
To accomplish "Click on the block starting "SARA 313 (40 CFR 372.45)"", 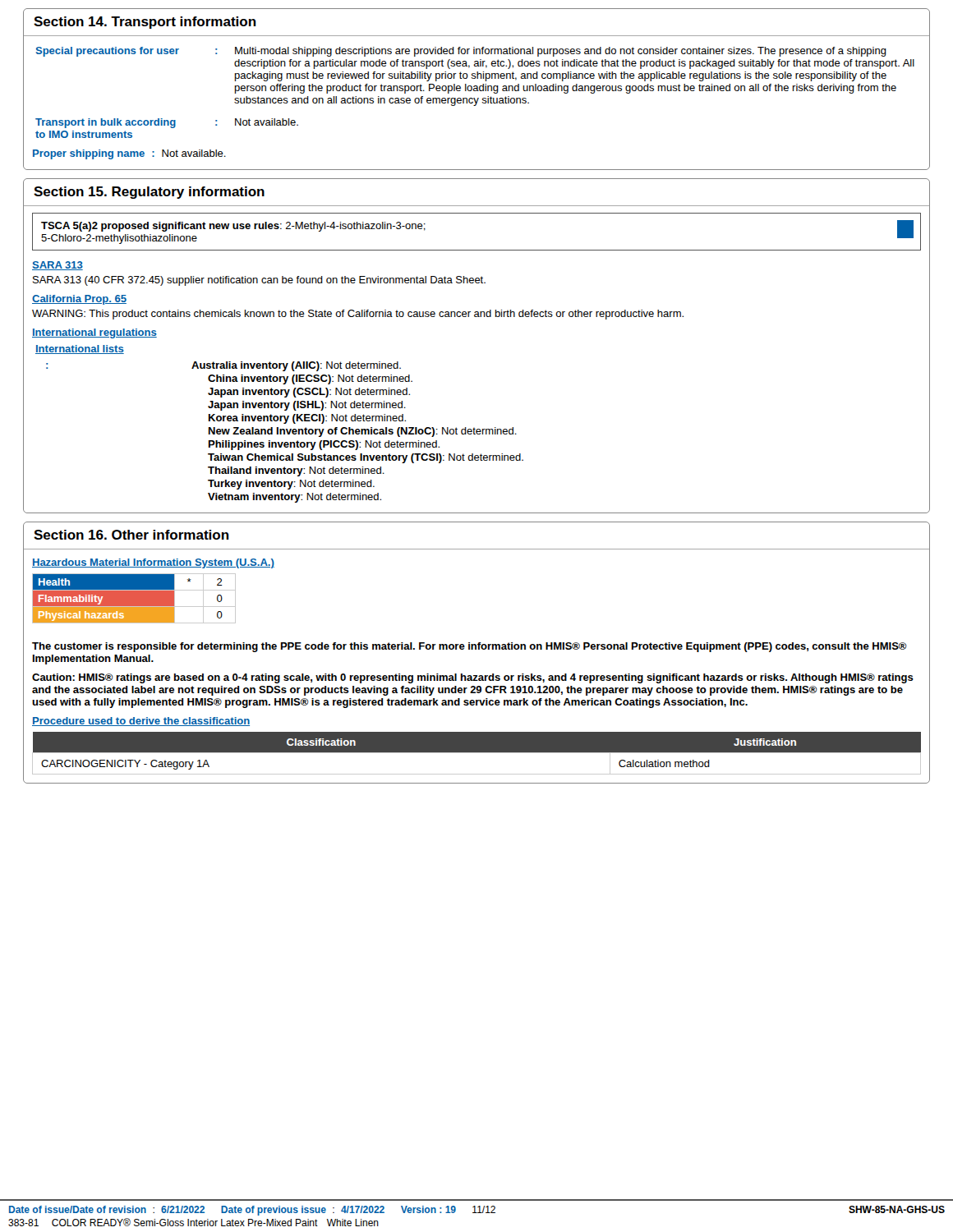I will [259, 280].
